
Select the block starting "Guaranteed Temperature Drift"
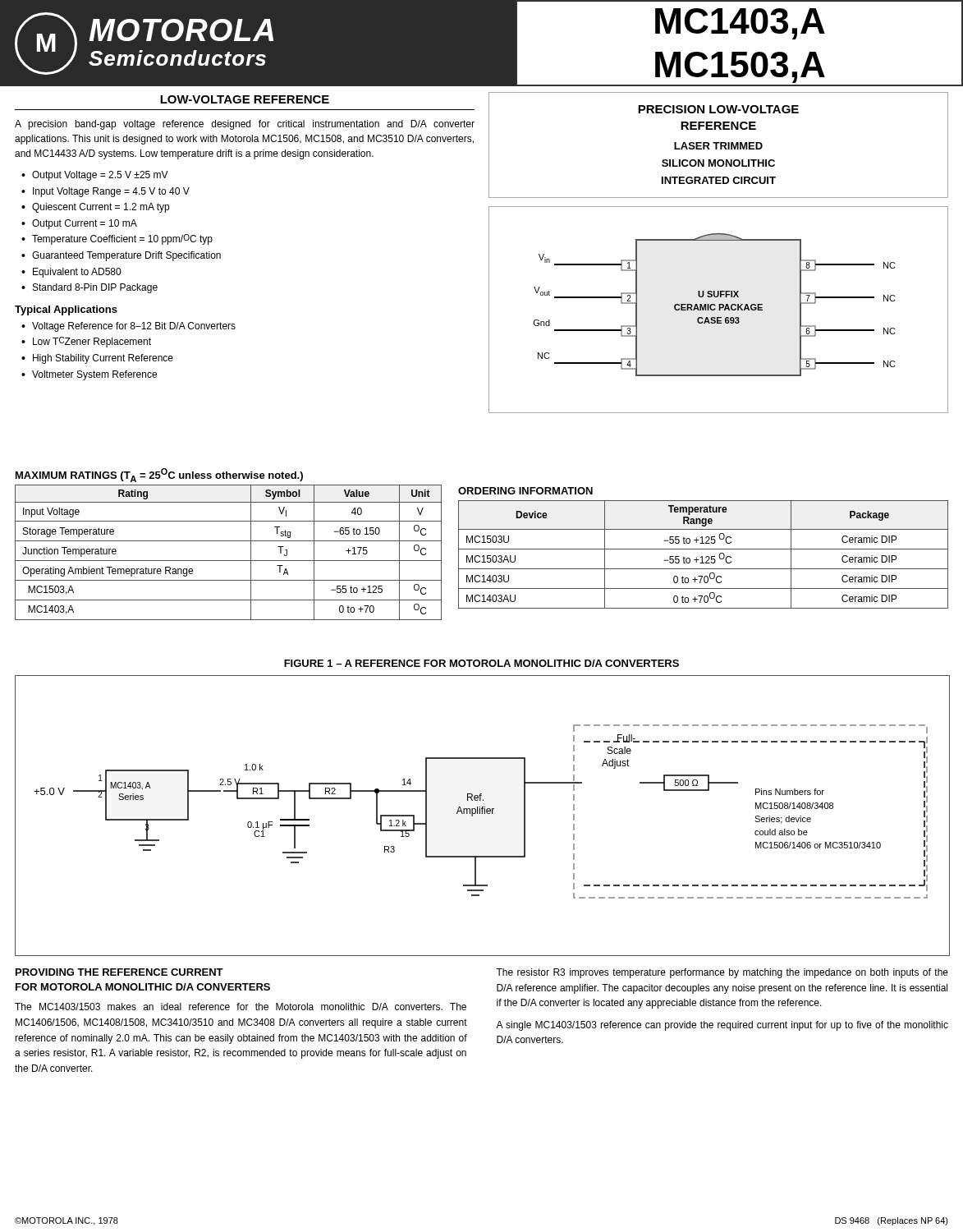[x=127, y=255]
